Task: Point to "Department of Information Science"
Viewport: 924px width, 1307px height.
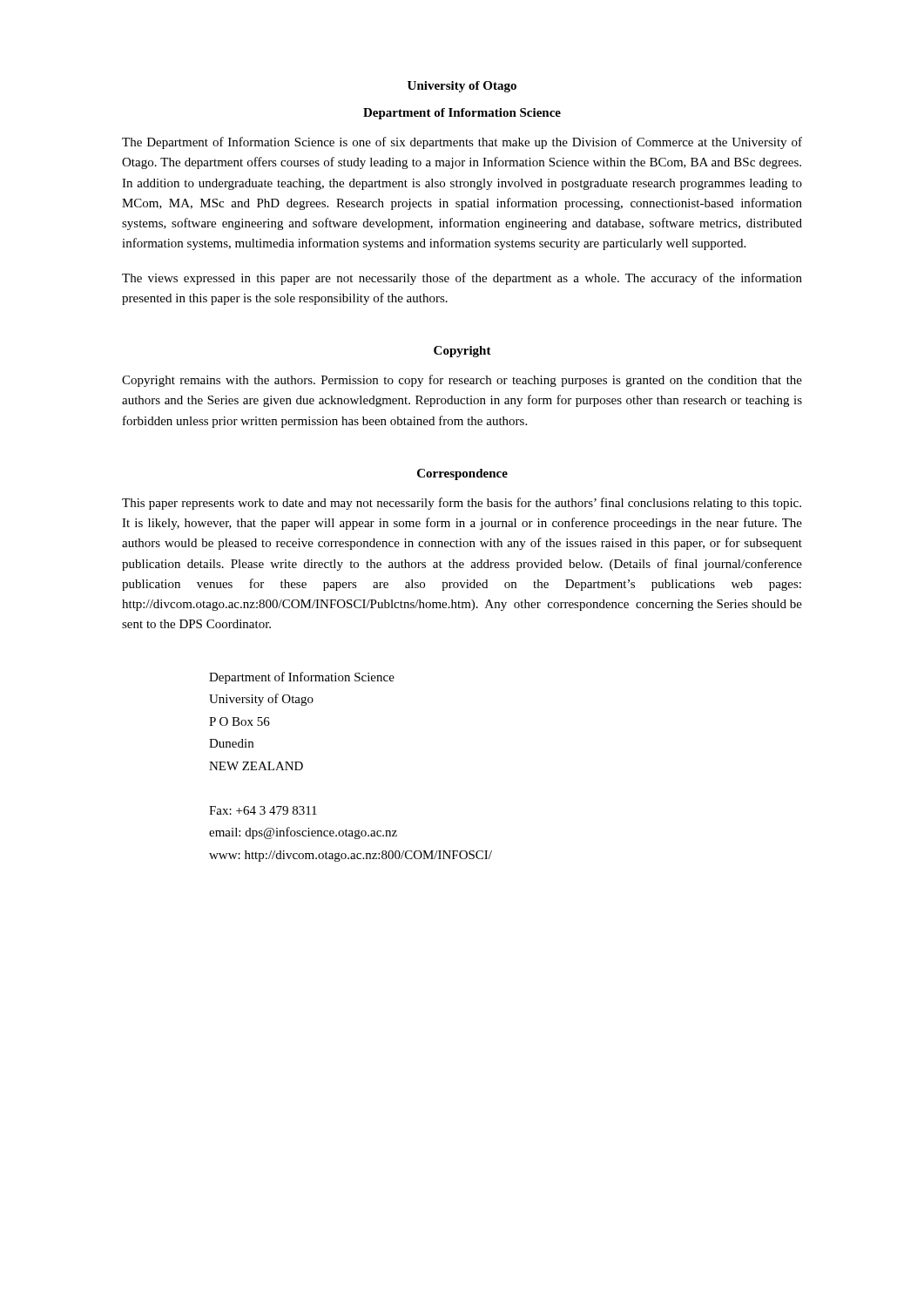Action: click(462, 112)
